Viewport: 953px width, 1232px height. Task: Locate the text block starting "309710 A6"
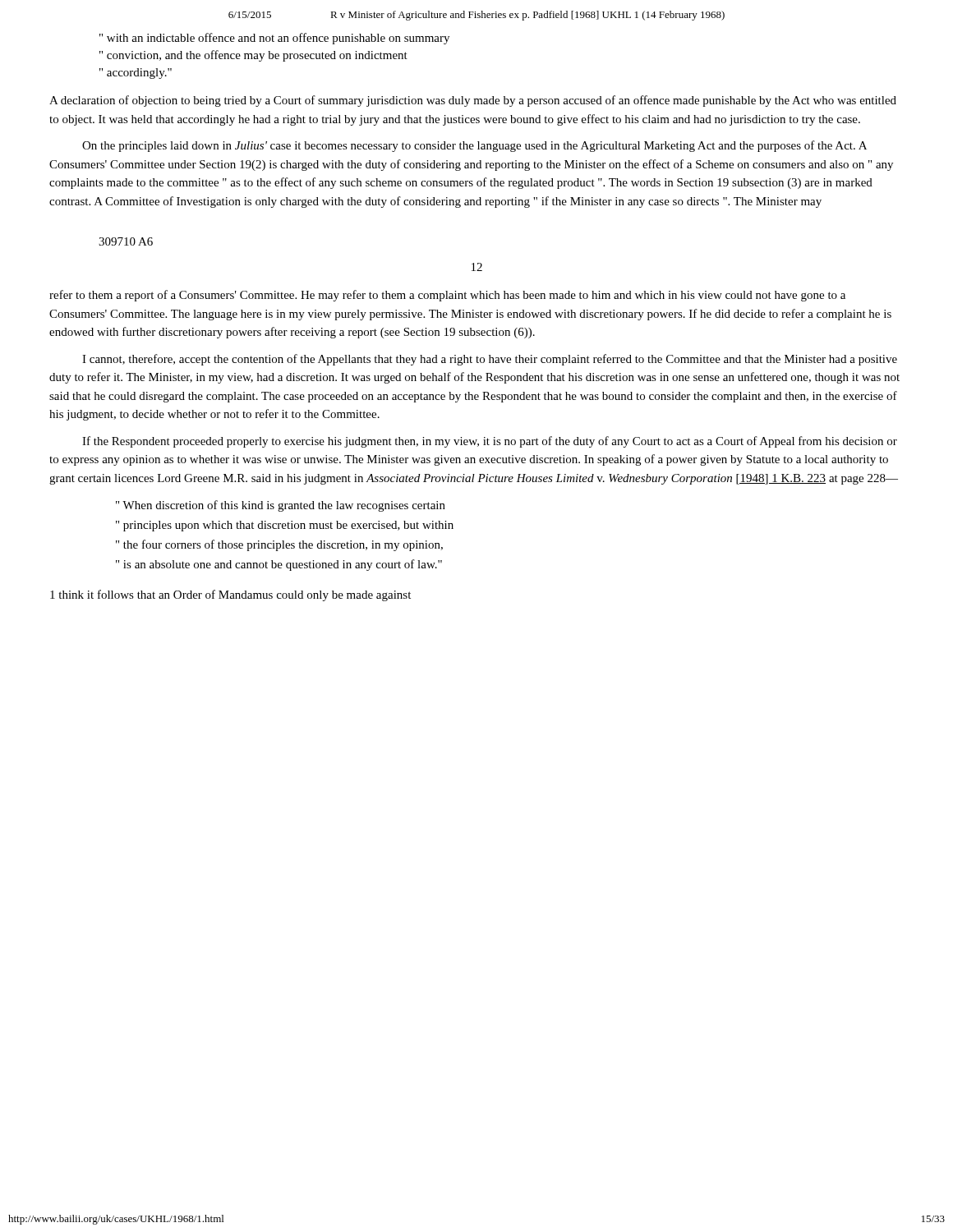[x=126, y=241]
